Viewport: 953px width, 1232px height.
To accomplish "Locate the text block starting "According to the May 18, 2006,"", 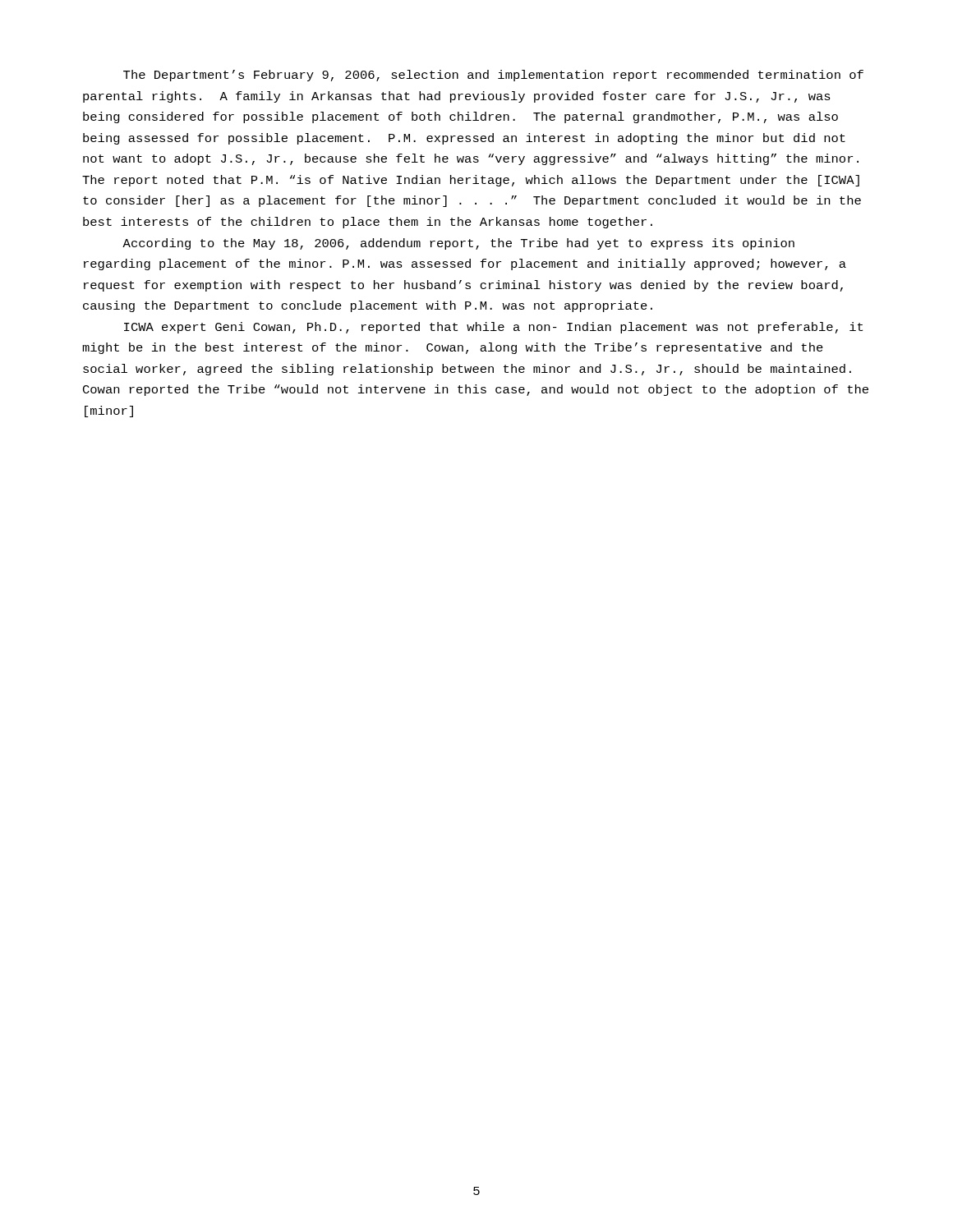I will point(476,276).
